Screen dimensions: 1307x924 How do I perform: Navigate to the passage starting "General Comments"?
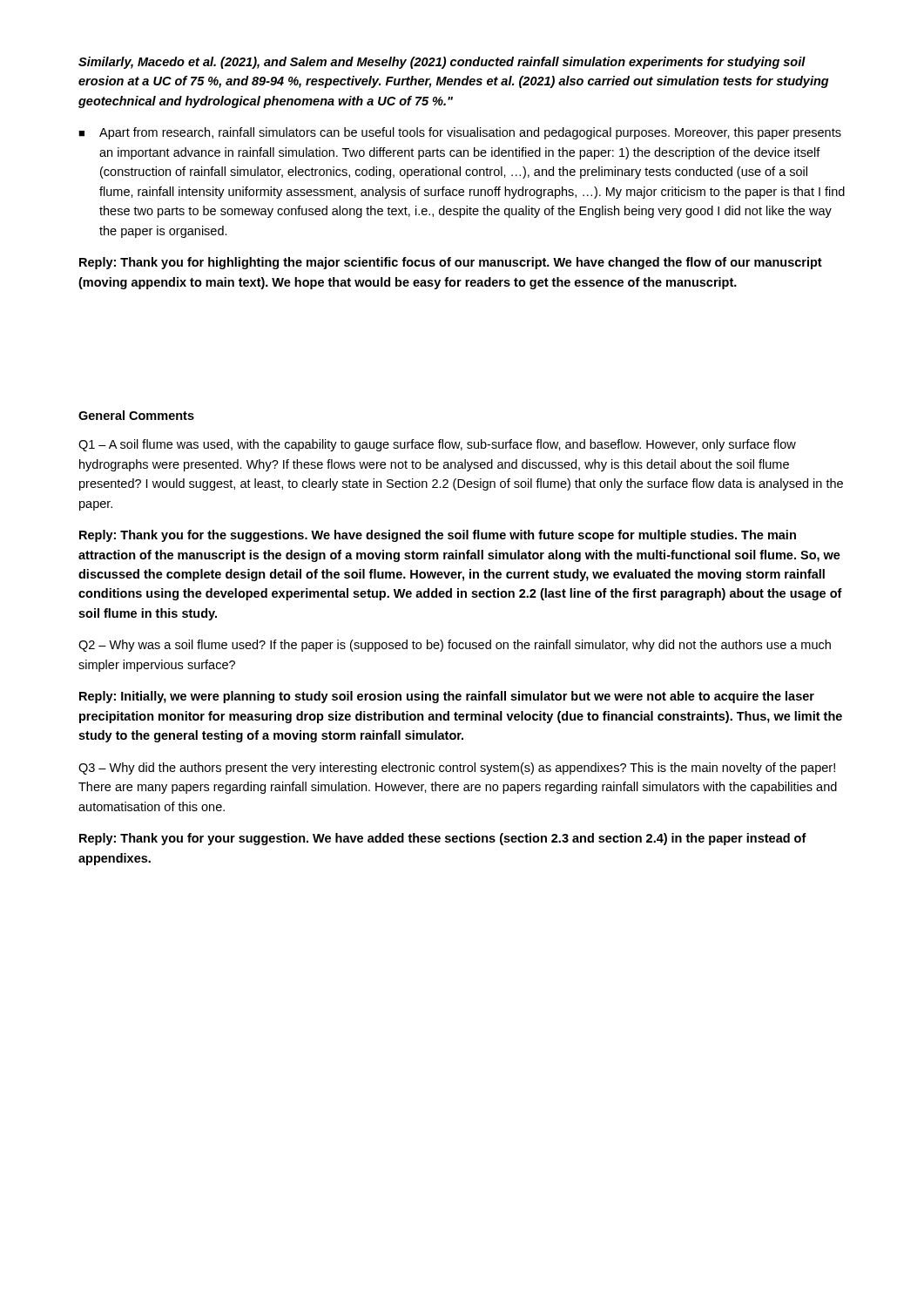[x=136, y=415]
